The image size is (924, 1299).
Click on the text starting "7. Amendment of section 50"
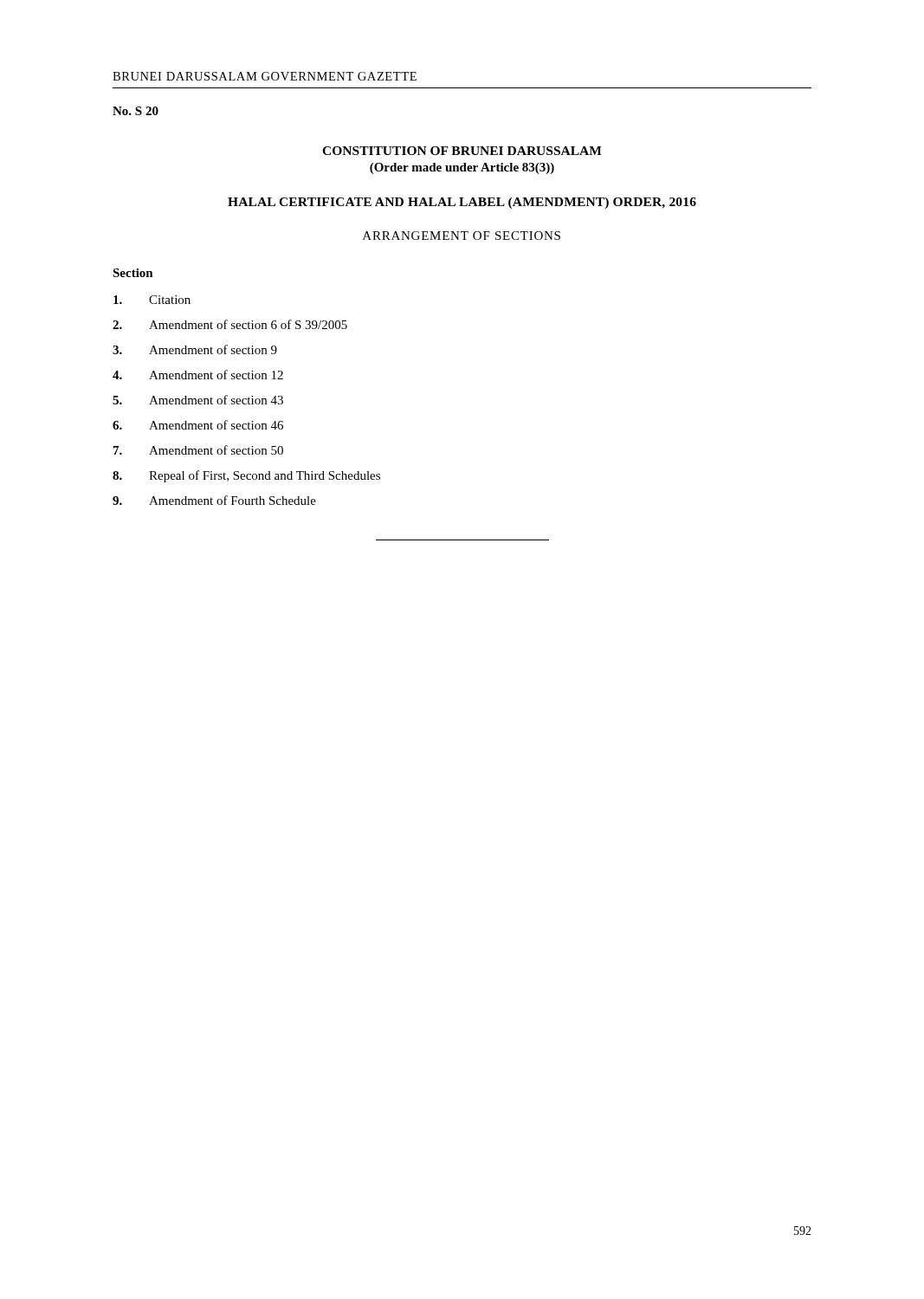pos(198,450)
